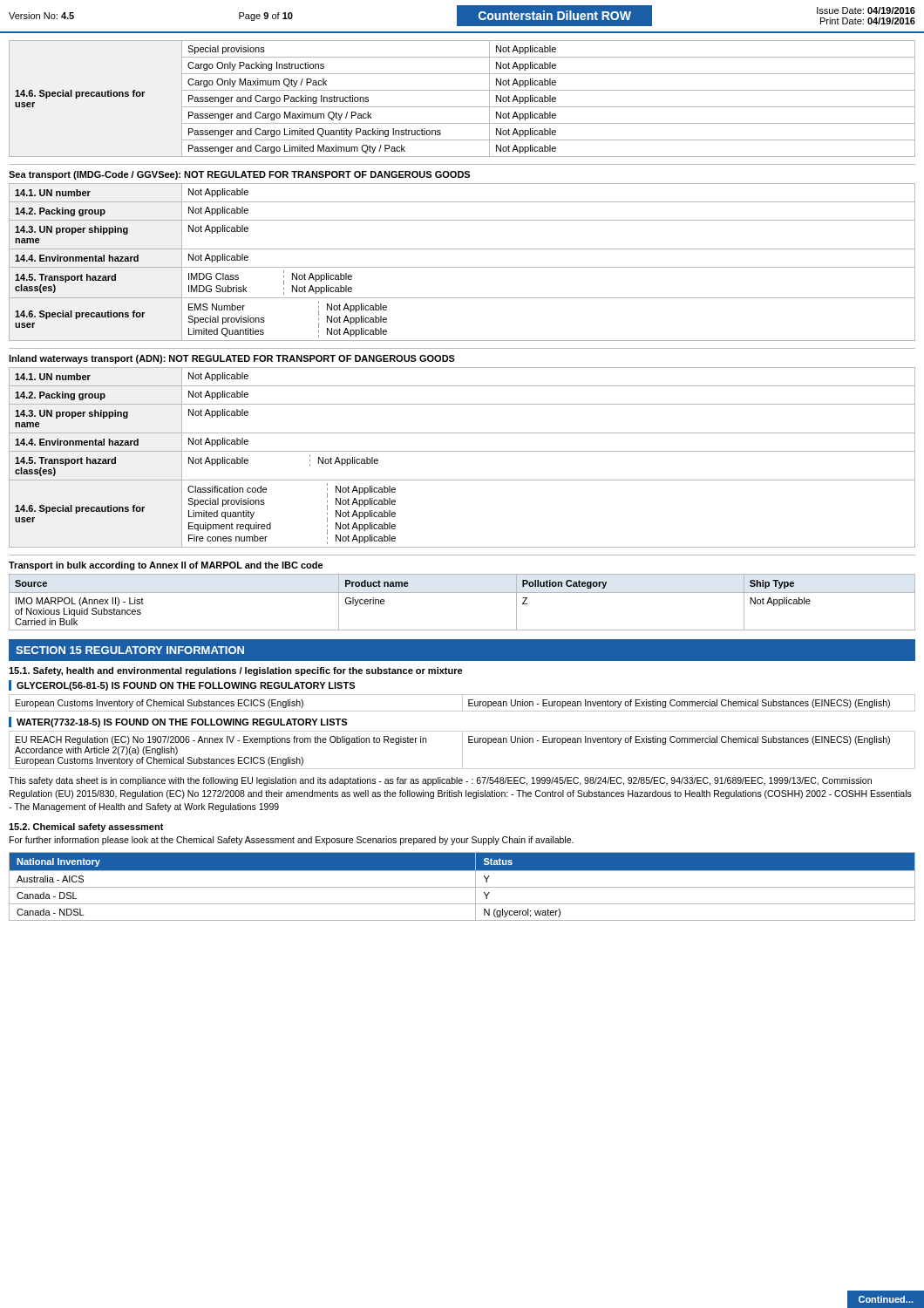Select the section header that says "Sea transport (IMDG-Code"
Viewport: 924px width, 1308px height.
coord(240,174)
